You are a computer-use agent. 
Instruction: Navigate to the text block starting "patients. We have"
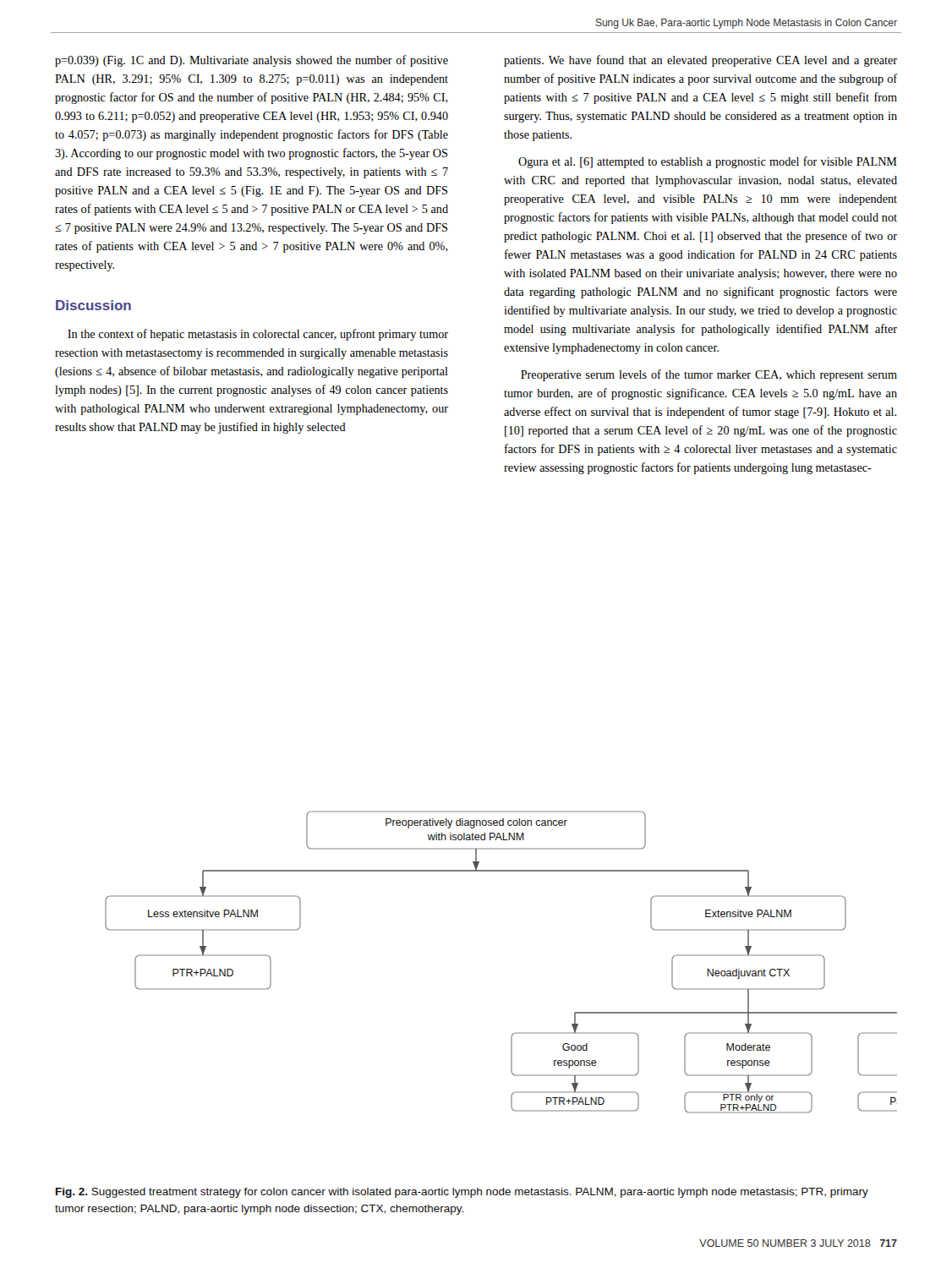pos(700,97)
